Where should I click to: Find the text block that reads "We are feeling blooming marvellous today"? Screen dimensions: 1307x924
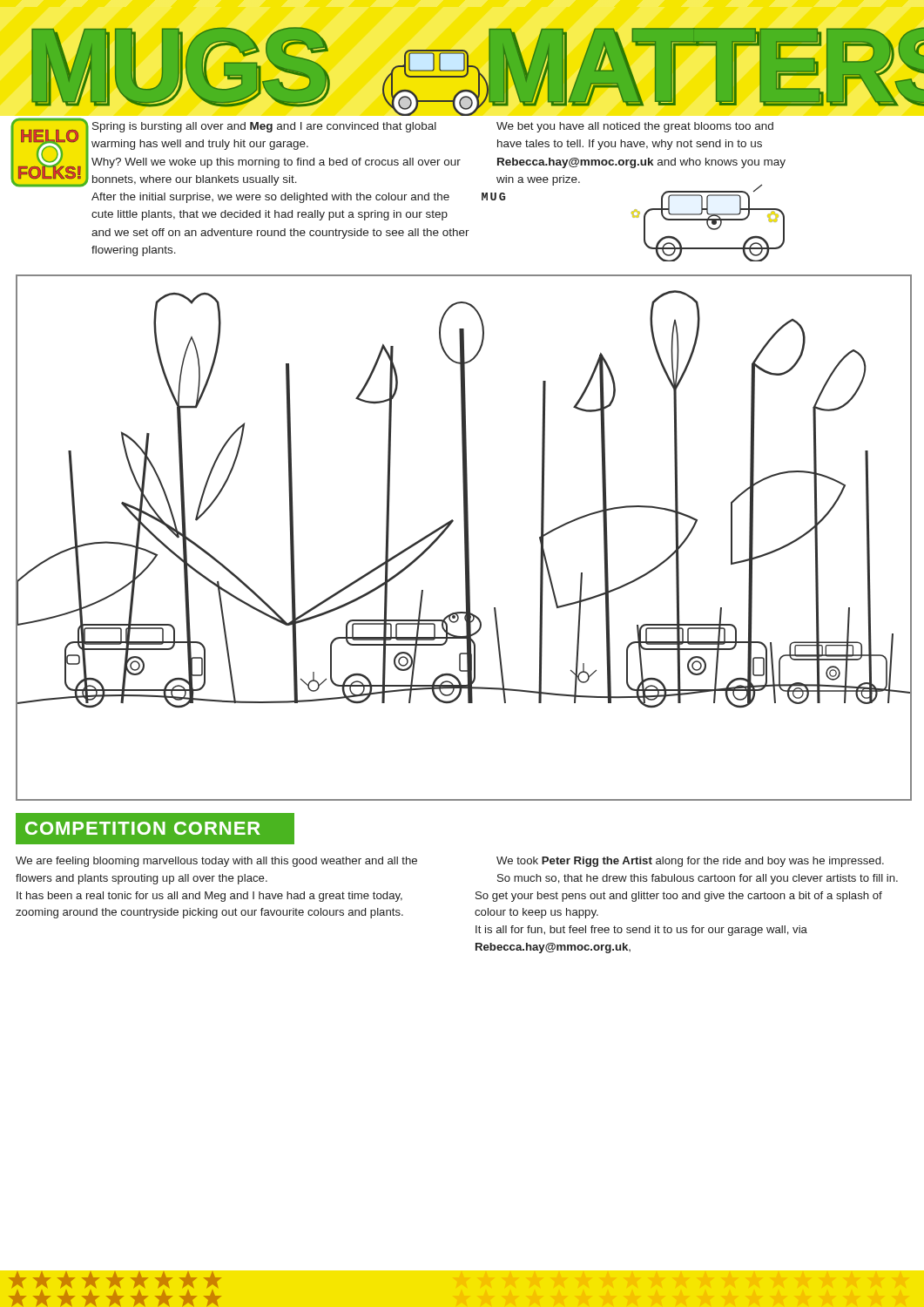tap(217, 886)
